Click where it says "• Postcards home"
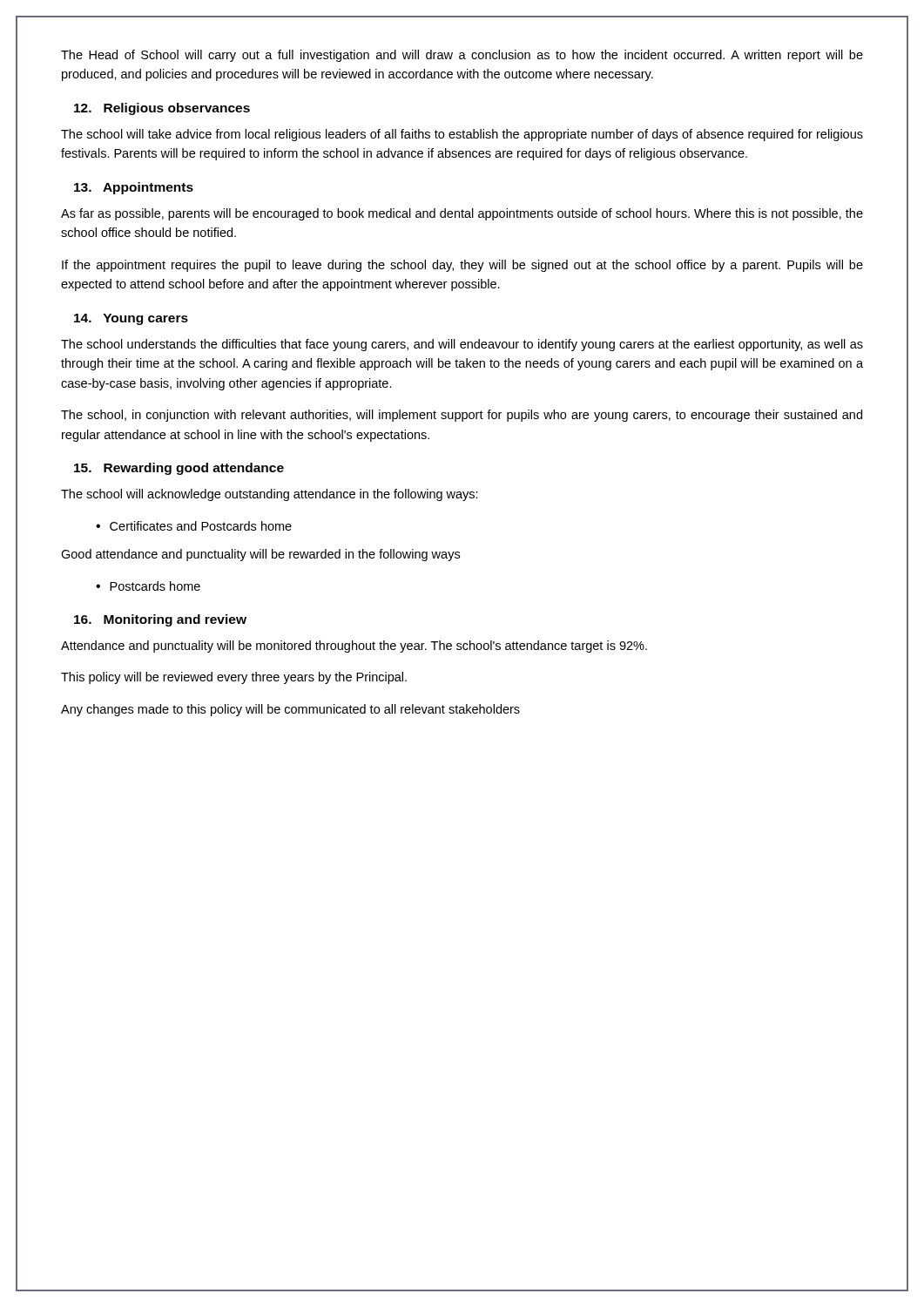The image size is (924, 1307). [148, 586]
